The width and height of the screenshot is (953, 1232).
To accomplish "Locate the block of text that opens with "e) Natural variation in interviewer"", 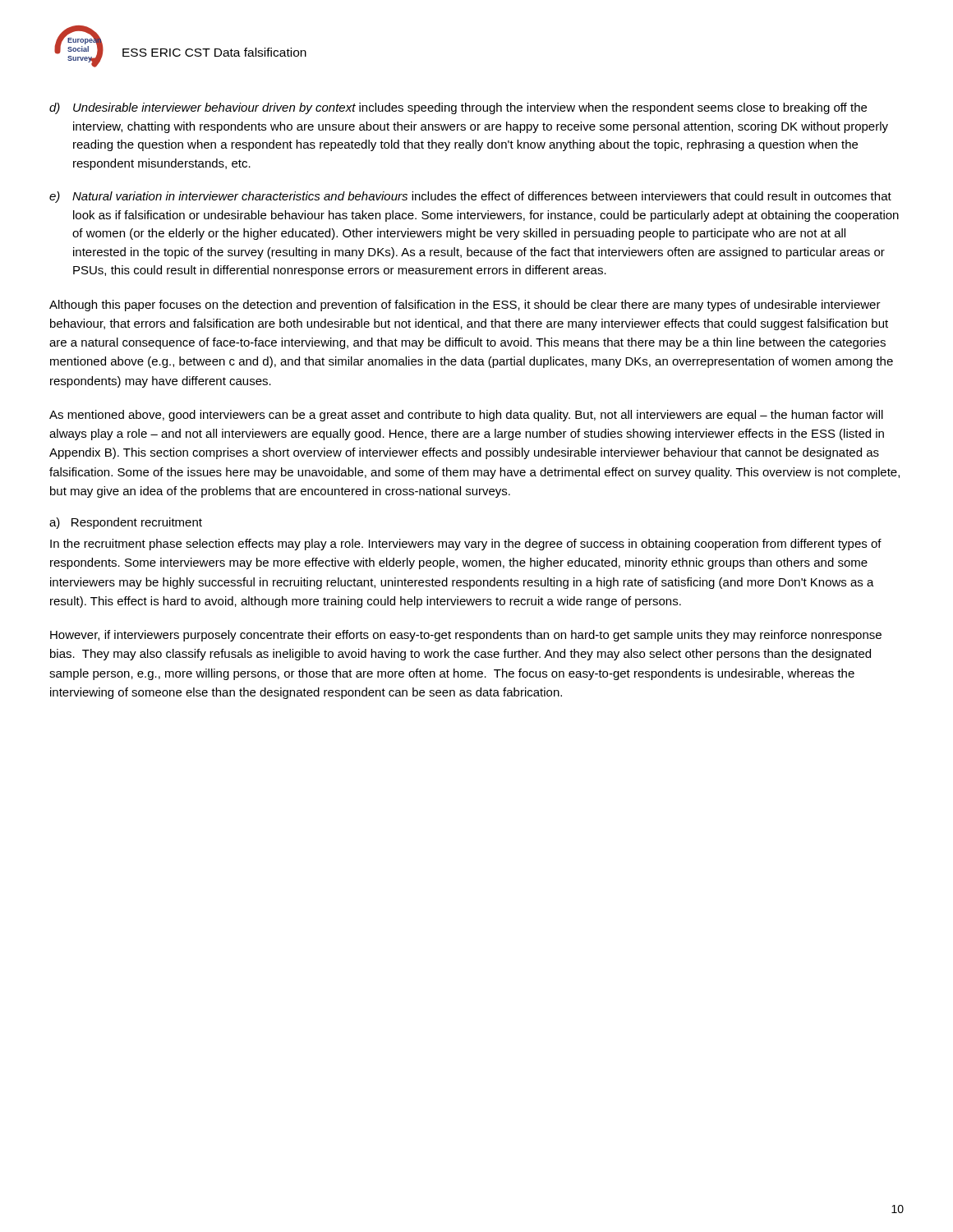I will pyautogui.click(x=476, y=233).
